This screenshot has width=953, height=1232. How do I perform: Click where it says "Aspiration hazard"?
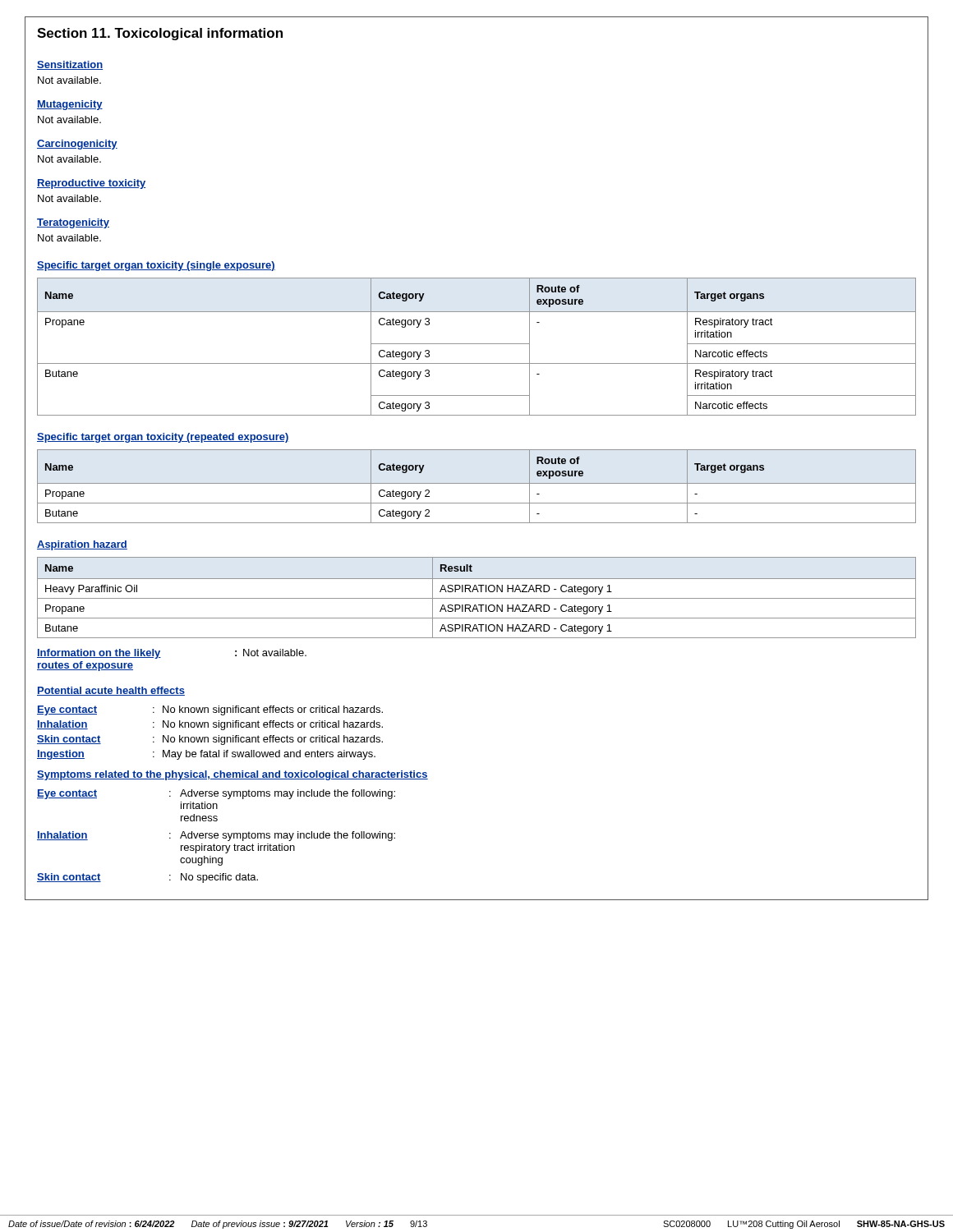[82, 544]
